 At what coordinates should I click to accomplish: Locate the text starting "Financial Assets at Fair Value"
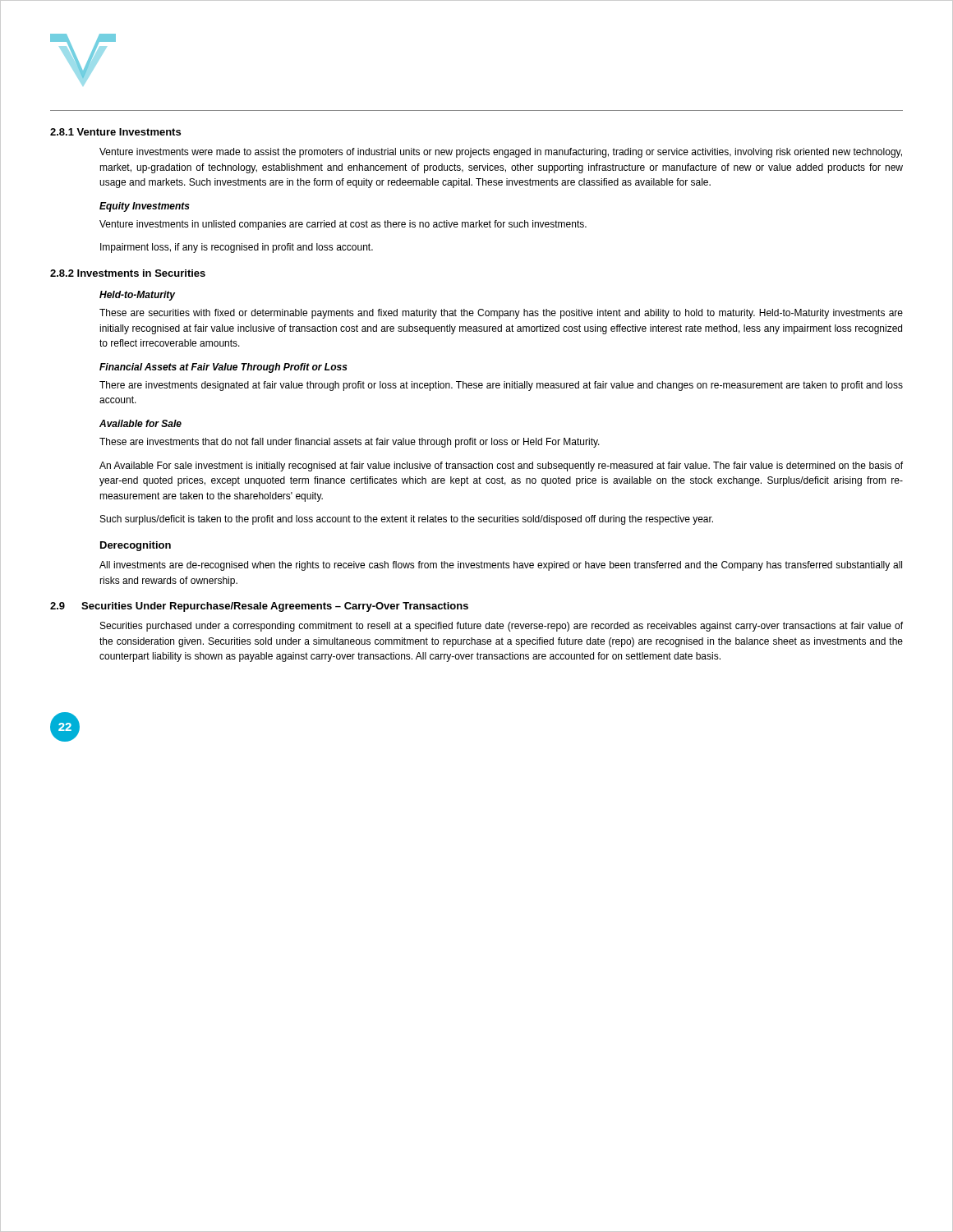click(x=223, y=367)
